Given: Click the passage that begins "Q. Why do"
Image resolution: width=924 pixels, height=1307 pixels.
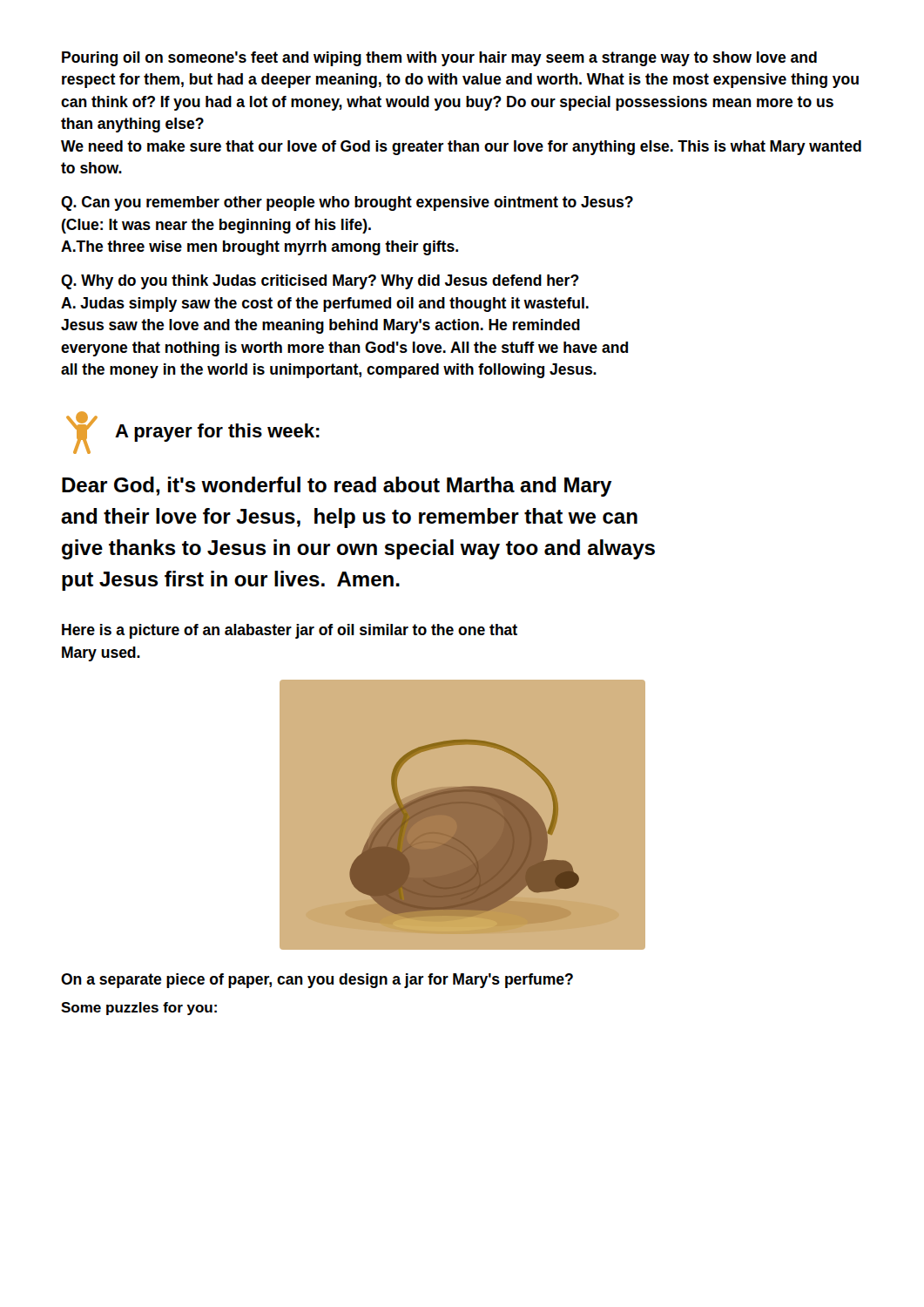Looking at the screenshot, I should click(345, 325).
